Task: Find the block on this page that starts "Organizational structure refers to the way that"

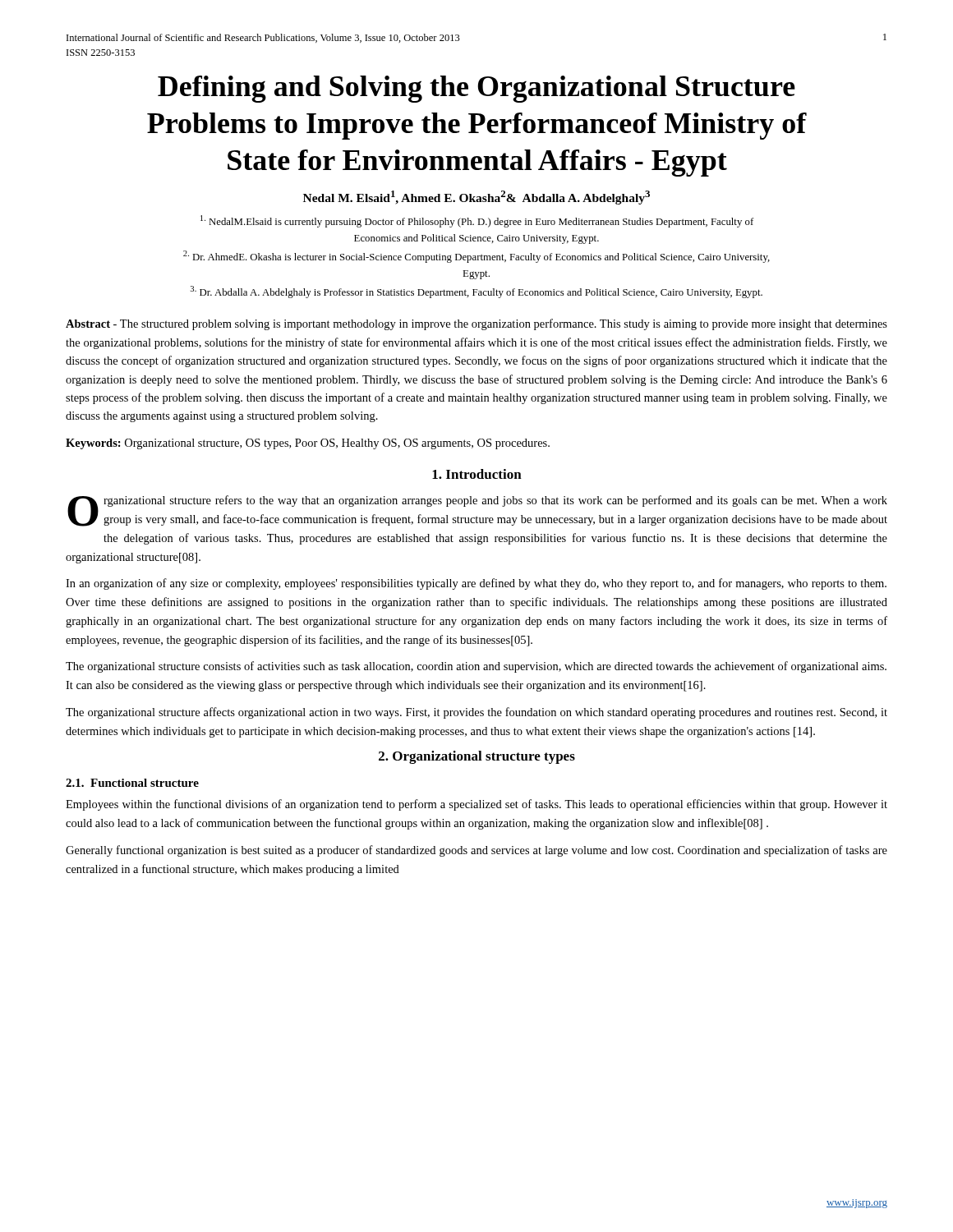Action: tap(476, 527)
